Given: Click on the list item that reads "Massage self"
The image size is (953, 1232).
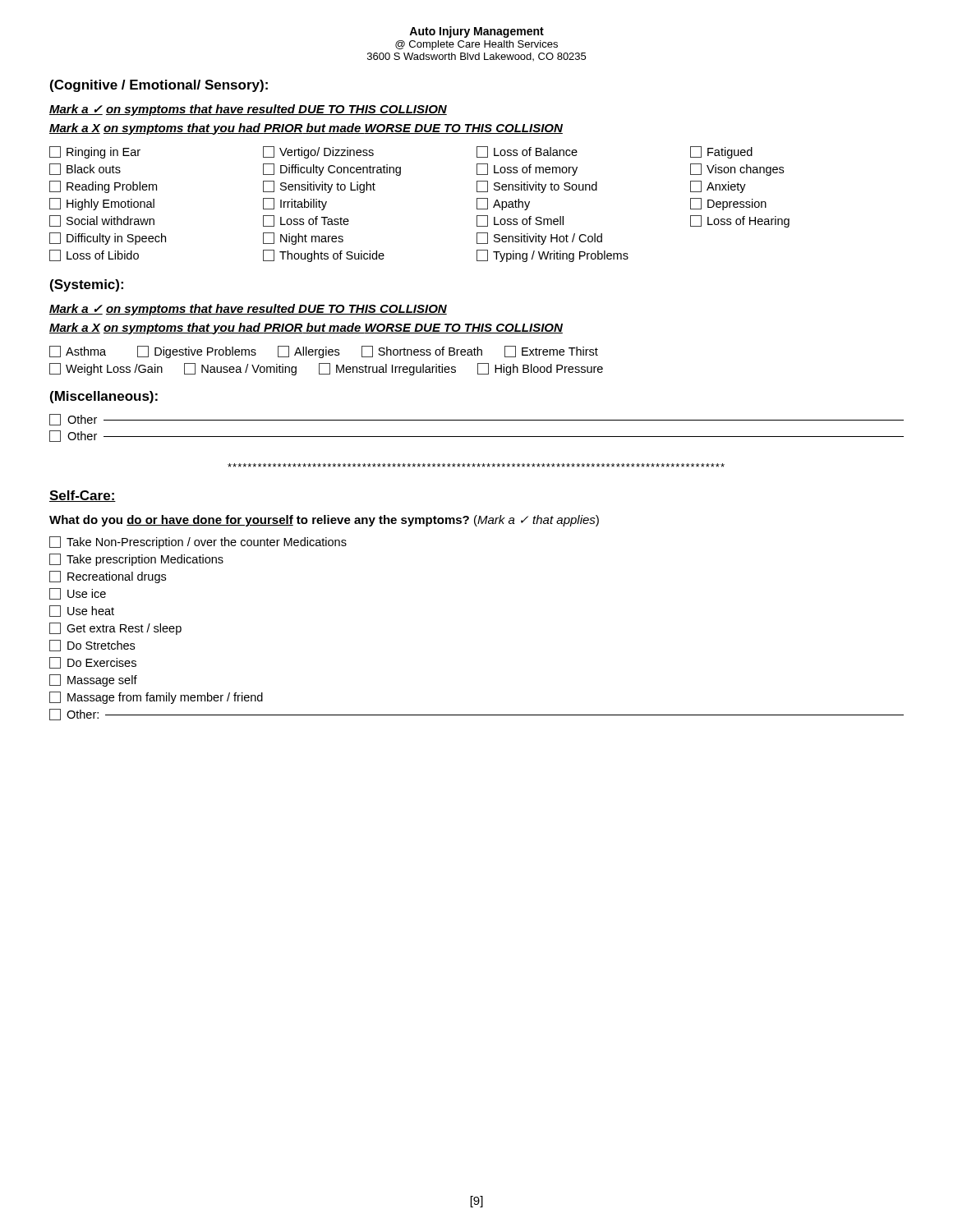Looking at the screenshot, I should pos(93,680).
